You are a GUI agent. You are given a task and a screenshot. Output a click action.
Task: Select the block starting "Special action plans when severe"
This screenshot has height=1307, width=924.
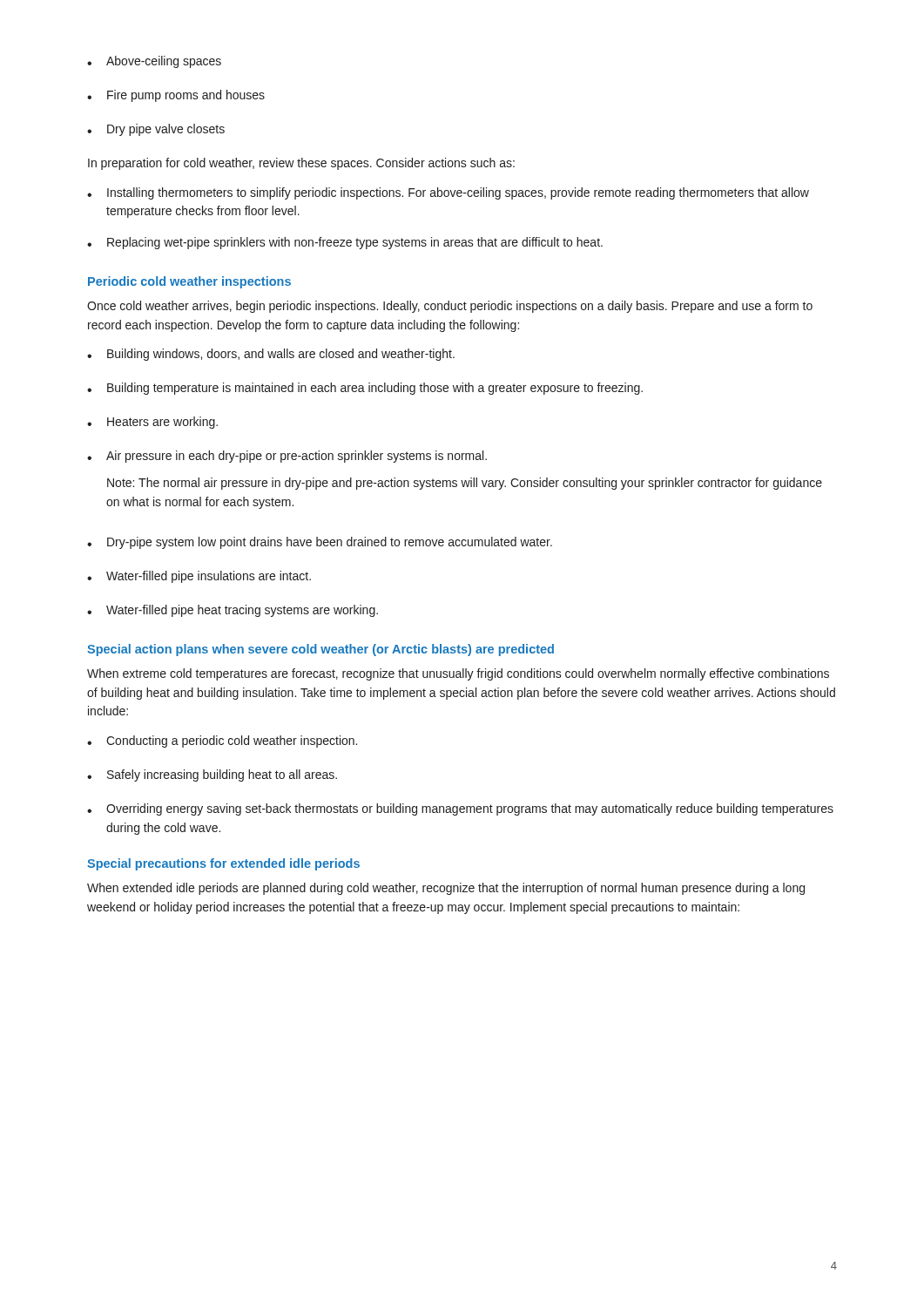321,649
